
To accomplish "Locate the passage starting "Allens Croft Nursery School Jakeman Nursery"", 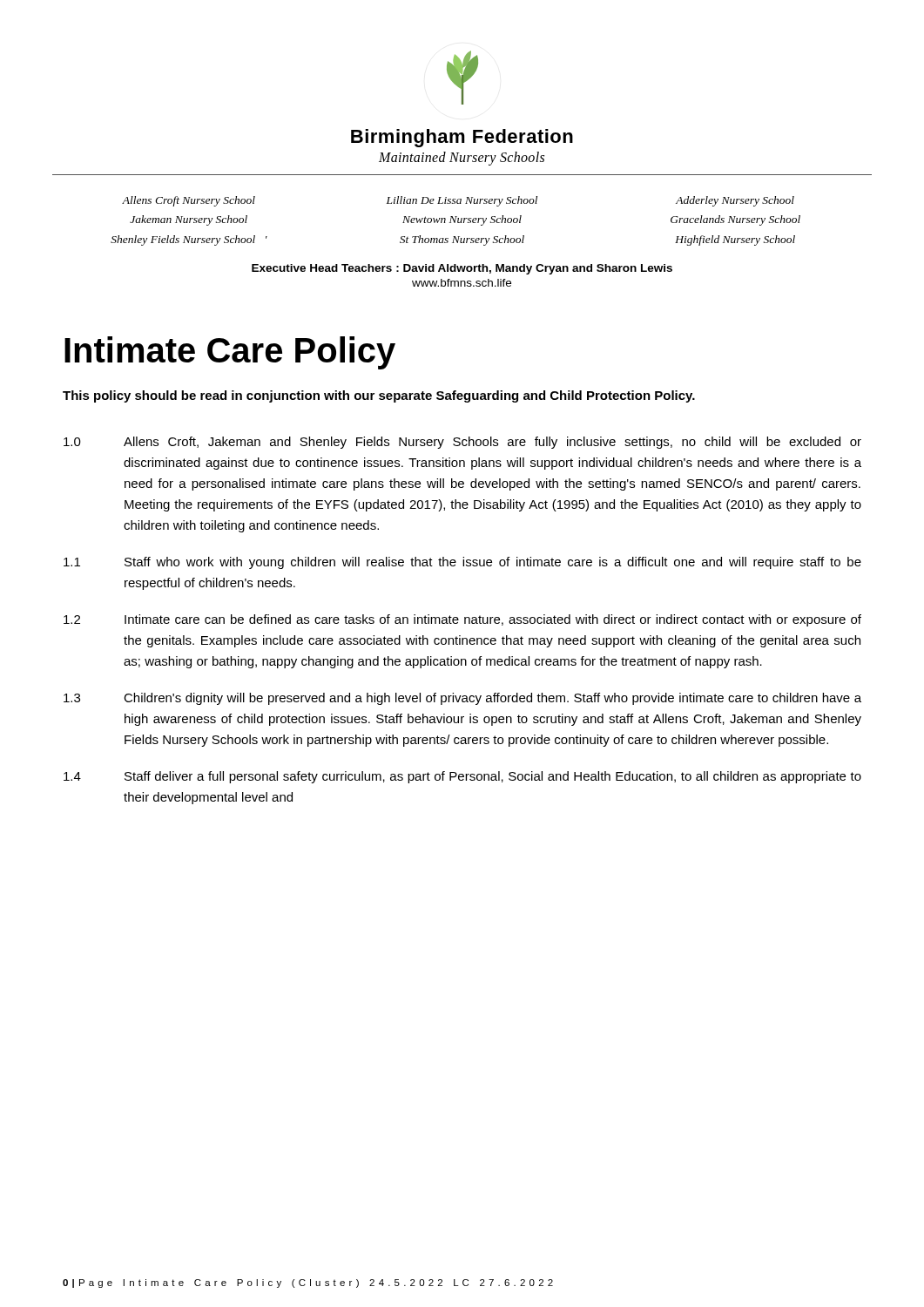I will tap(462, 220).
